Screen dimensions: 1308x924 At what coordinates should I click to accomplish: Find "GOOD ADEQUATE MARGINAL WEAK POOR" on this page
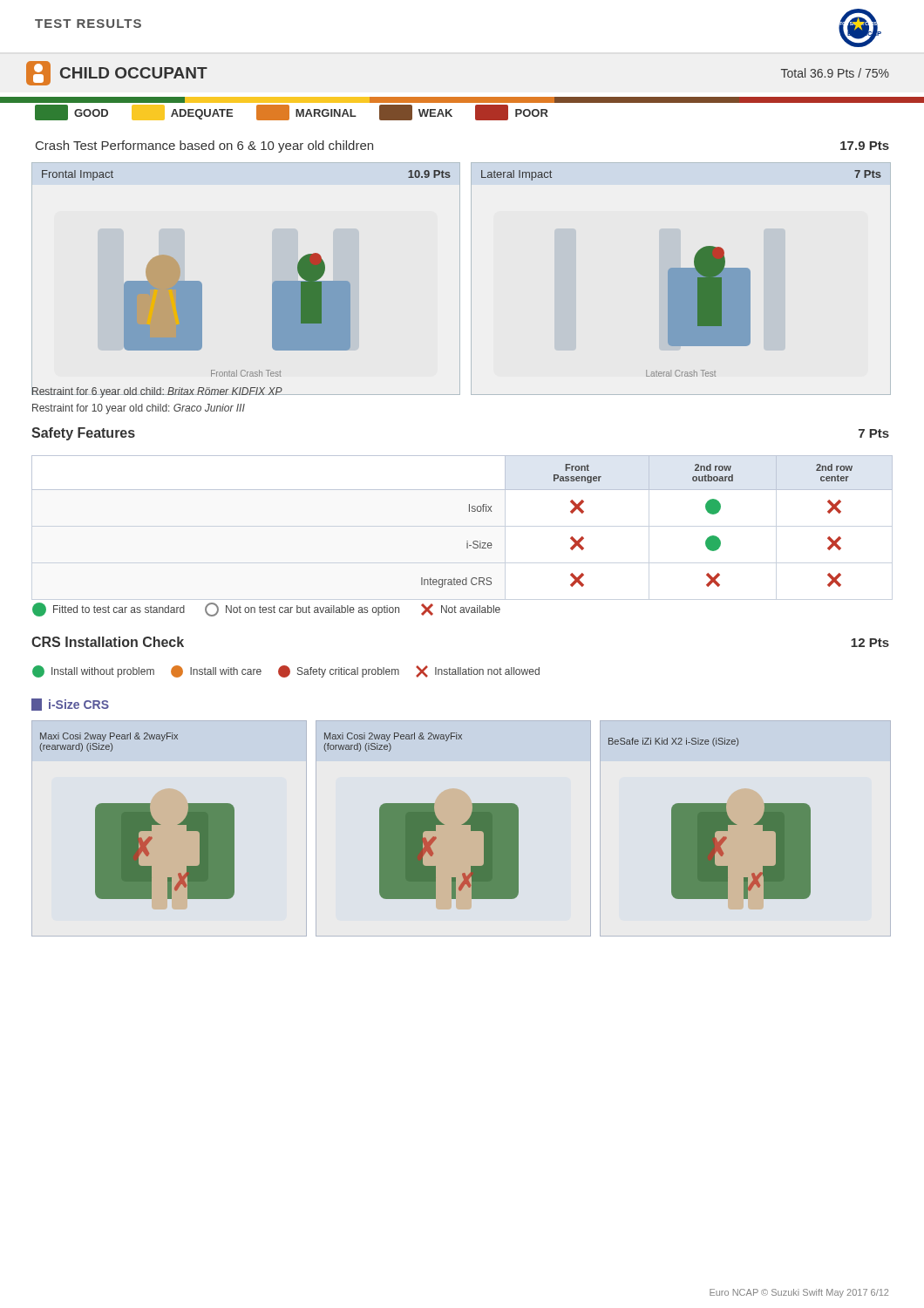pyautogui.click(x=291, y=112)
